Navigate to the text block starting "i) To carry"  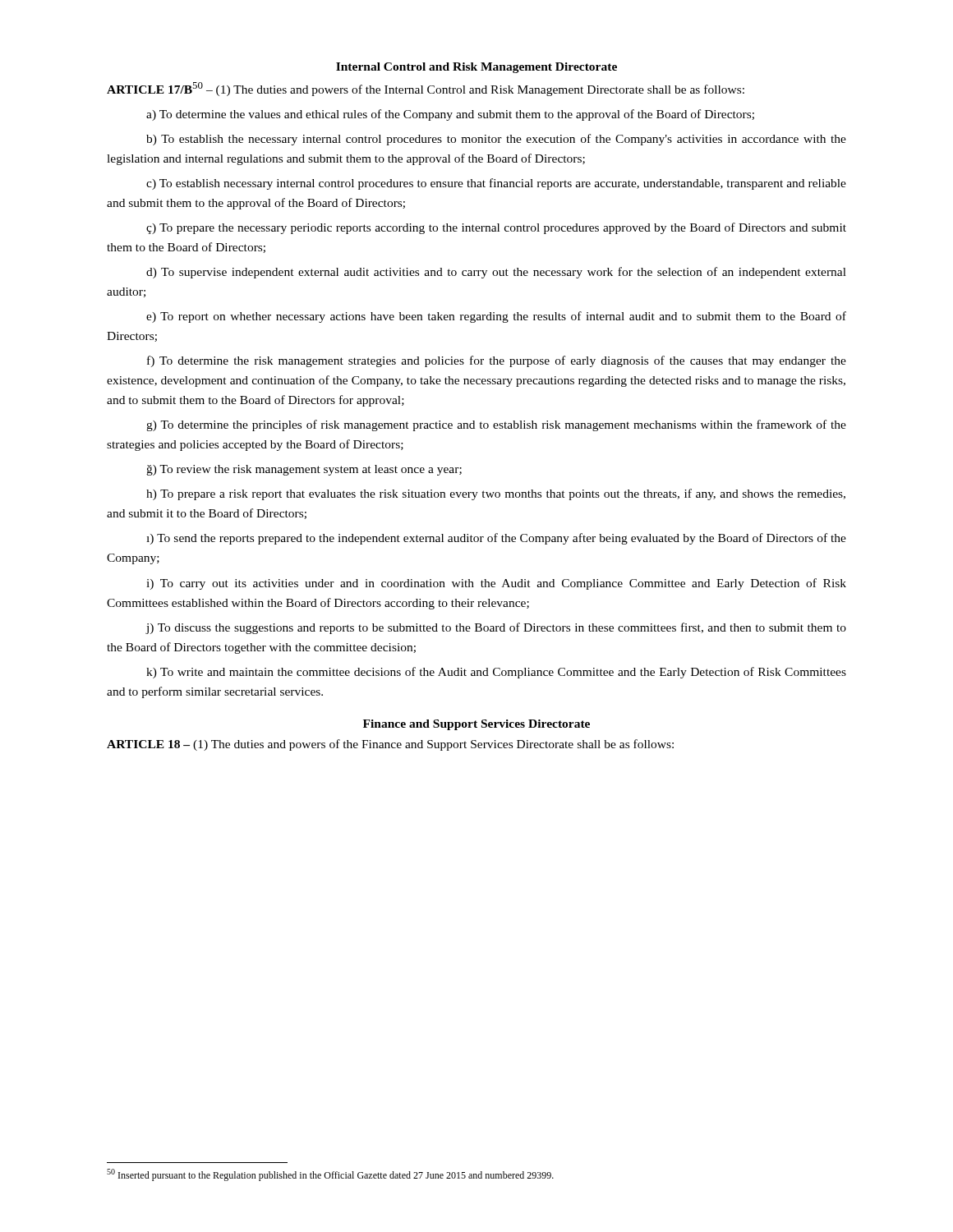(476, 593)
